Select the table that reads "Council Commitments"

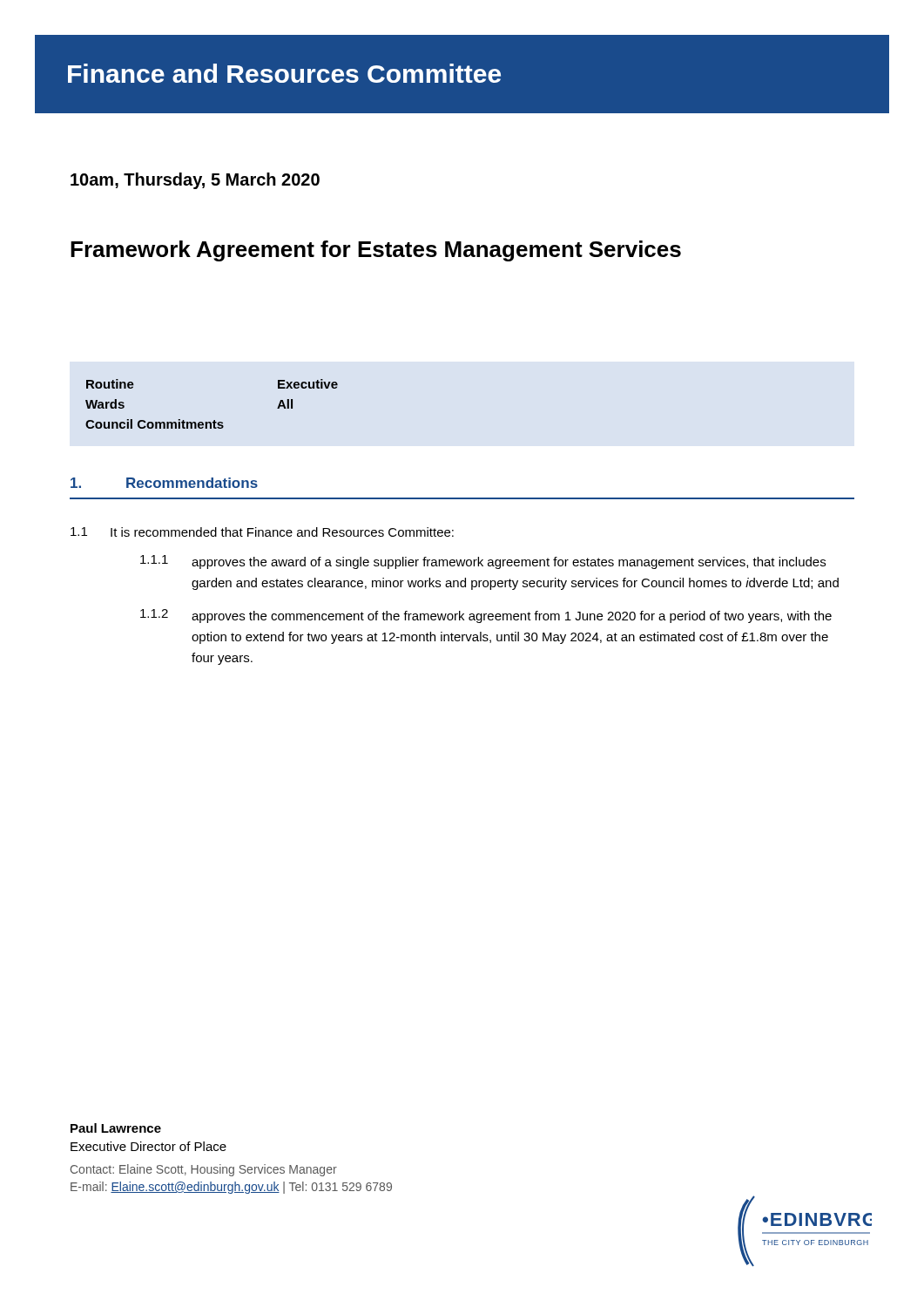[462, 404]
